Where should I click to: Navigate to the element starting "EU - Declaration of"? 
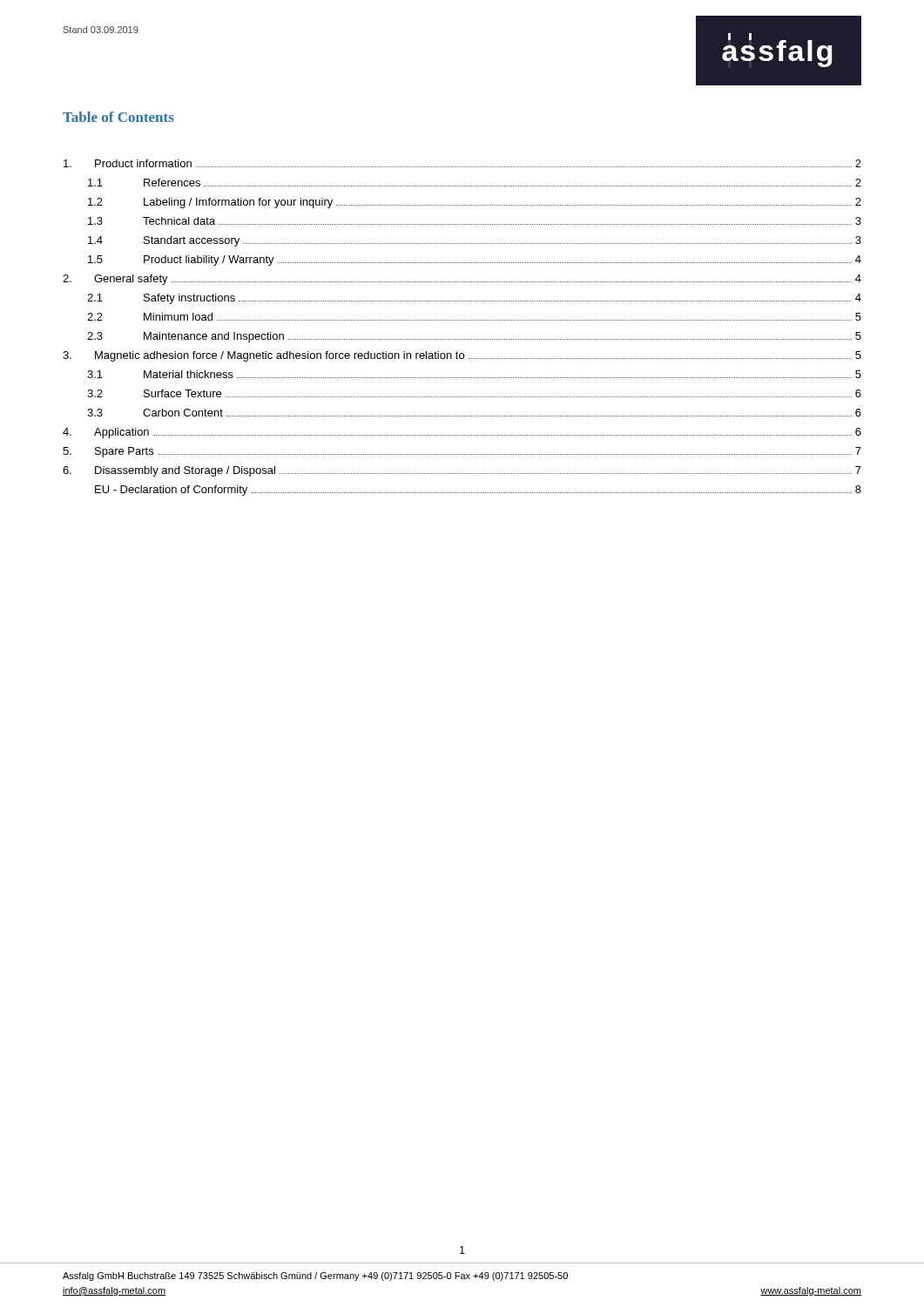point(478,490)
